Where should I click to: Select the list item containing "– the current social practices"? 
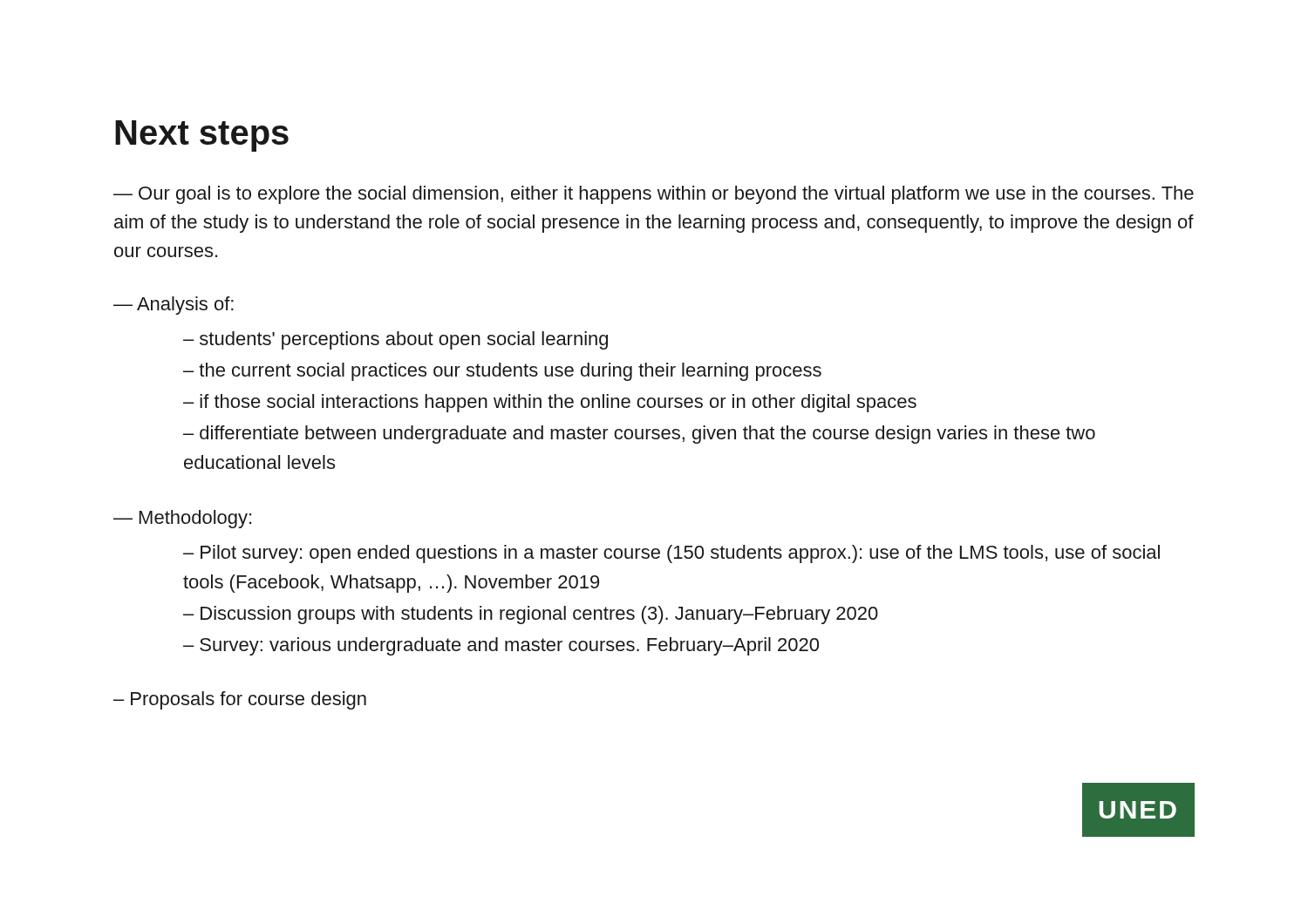tap(502, 370)
